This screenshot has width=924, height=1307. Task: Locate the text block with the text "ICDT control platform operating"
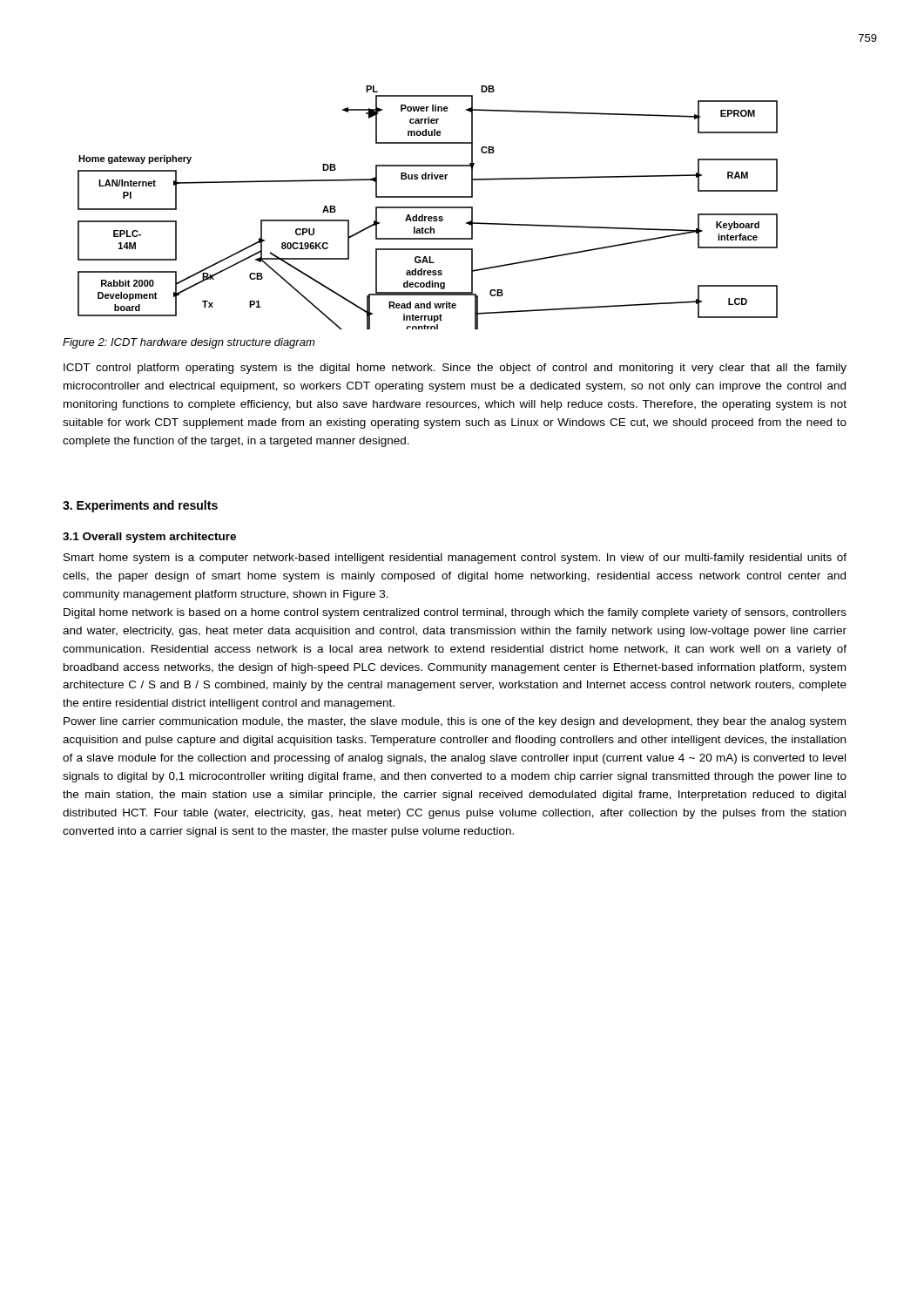(455, 404)
